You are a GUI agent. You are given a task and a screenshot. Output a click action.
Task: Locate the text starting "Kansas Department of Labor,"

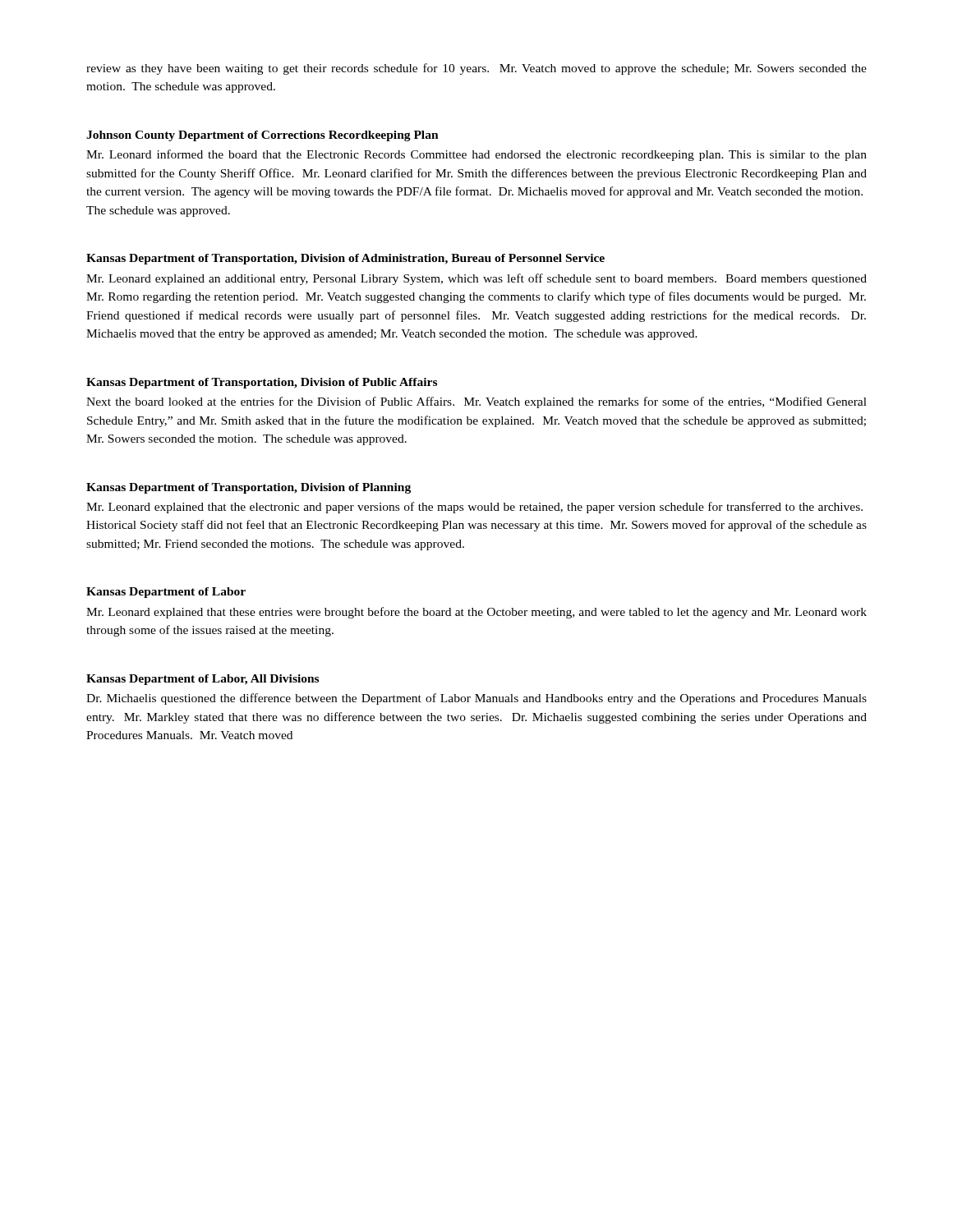pyautogui.click(x=203, y=678)
